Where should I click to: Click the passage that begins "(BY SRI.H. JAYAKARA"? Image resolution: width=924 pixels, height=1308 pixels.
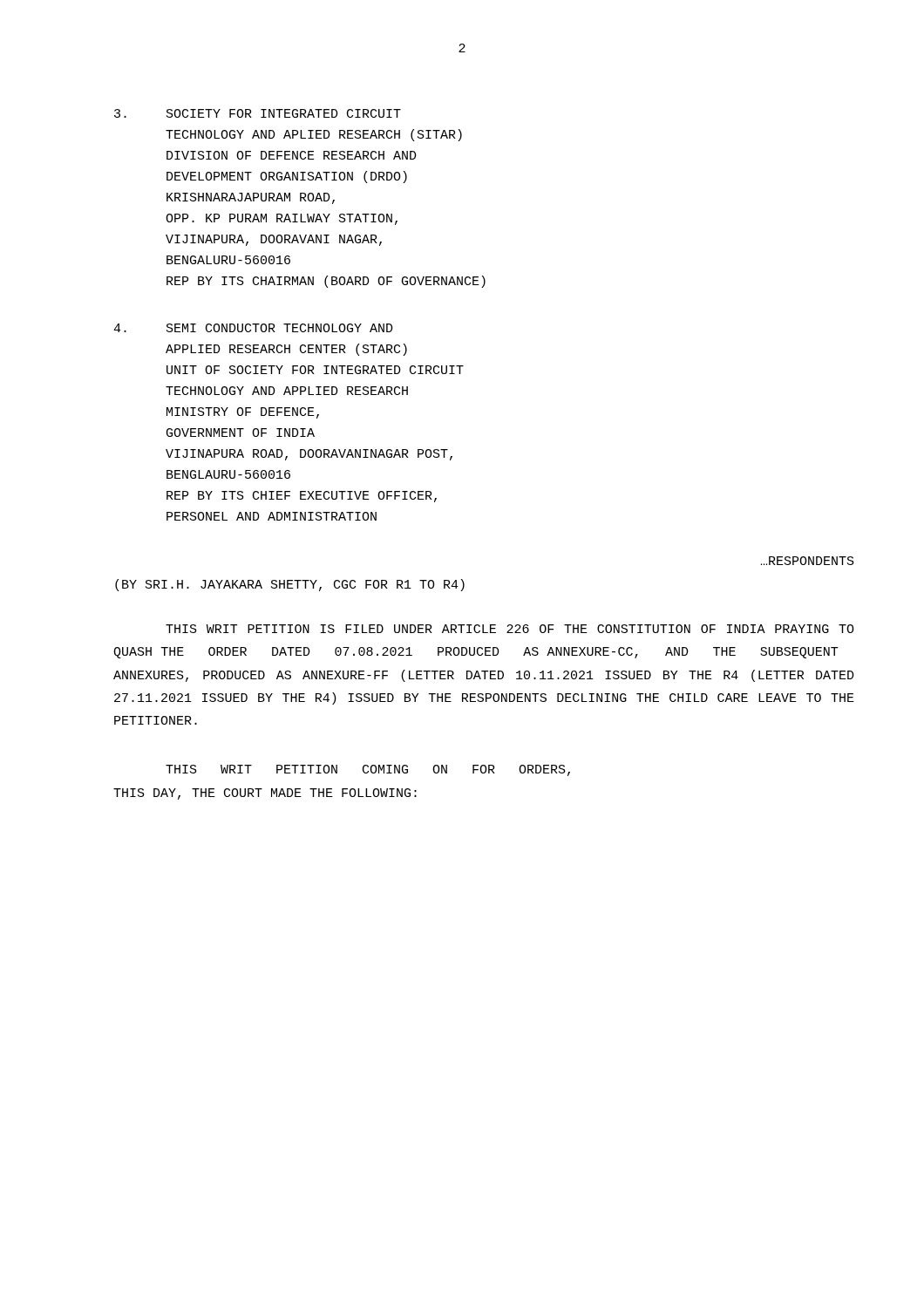290,586
